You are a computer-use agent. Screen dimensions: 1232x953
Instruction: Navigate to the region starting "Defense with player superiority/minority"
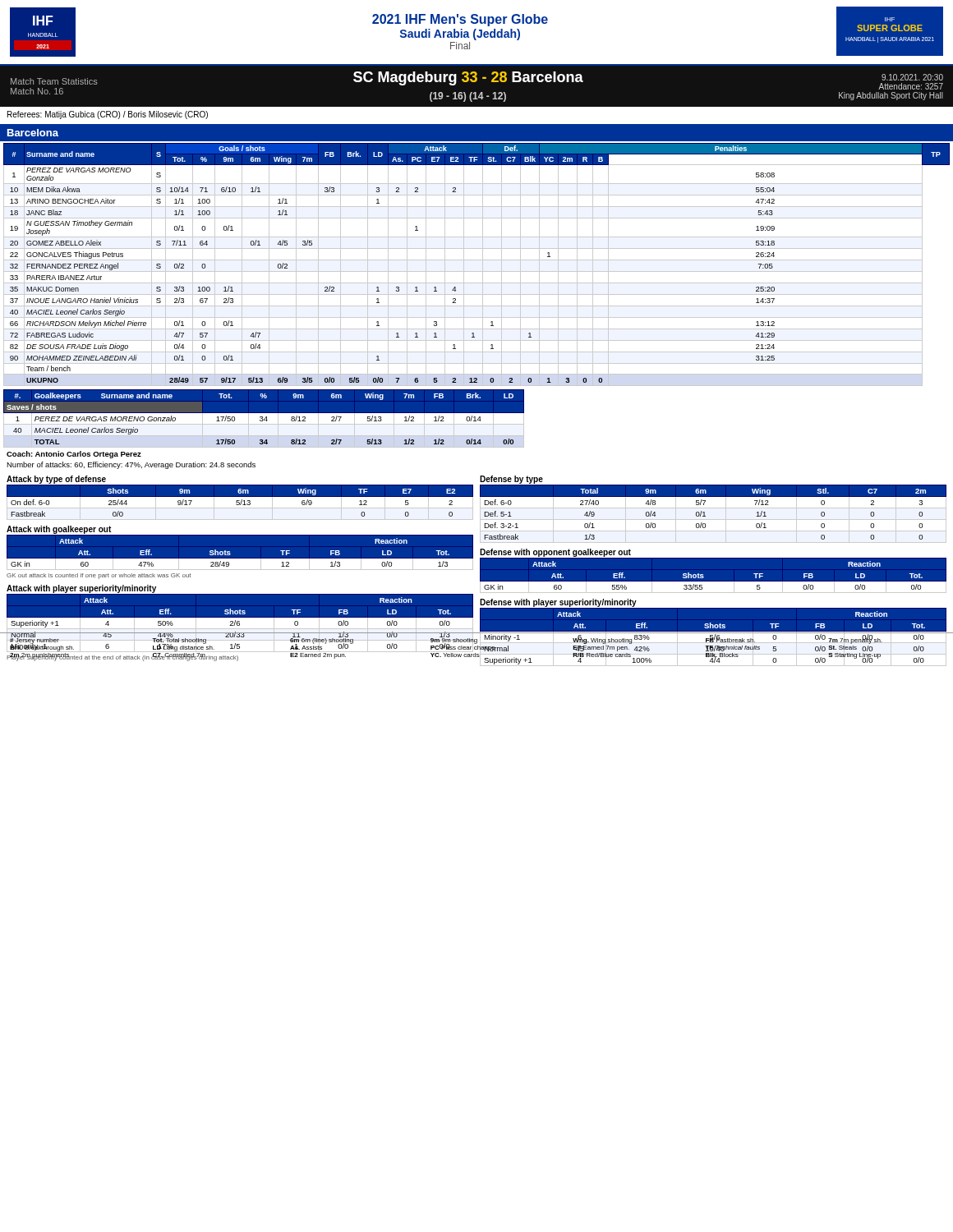point(558,602)
